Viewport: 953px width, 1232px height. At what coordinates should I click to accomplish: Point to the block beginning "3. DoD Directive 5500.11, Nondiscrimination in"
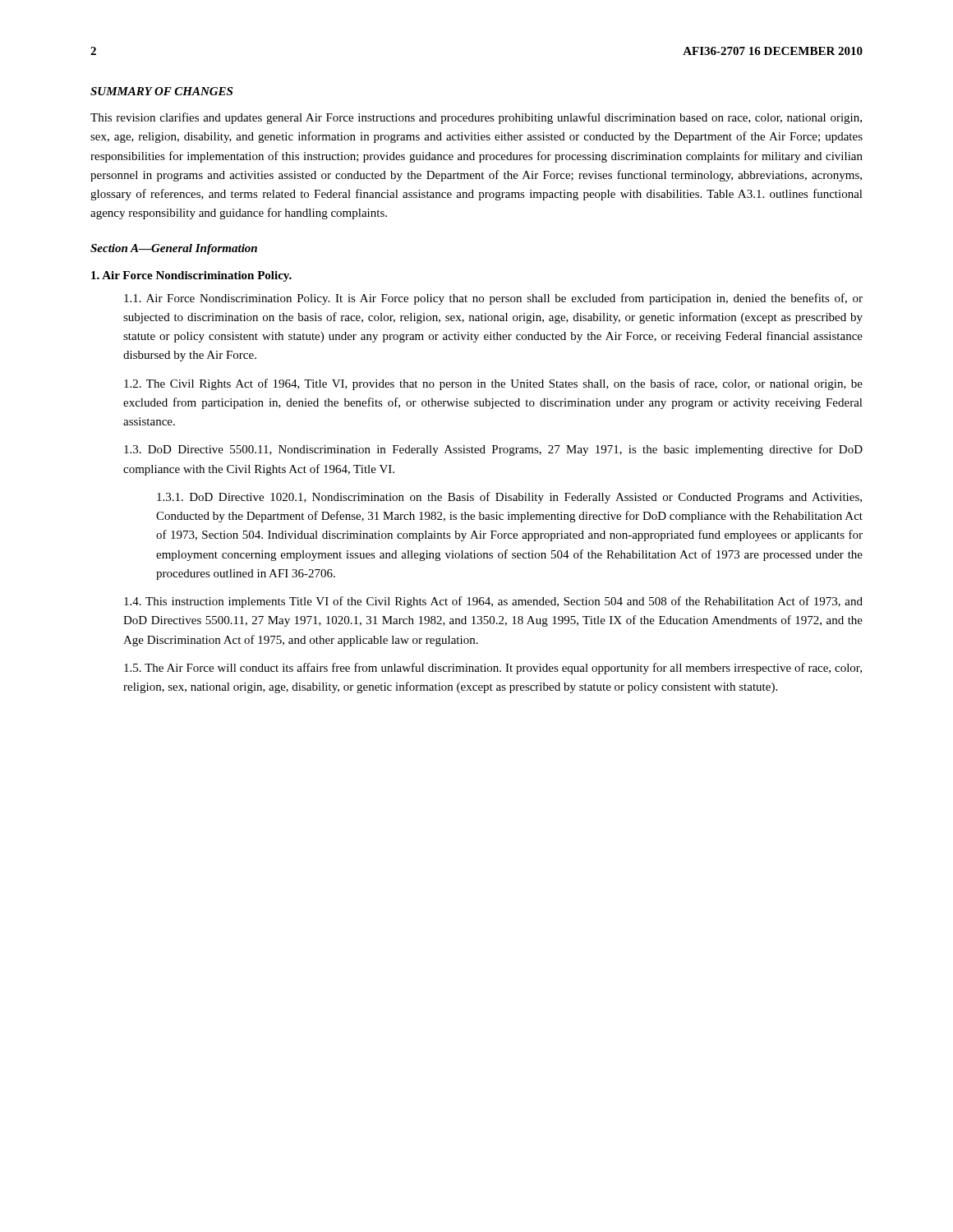click(x=493, y=459)
